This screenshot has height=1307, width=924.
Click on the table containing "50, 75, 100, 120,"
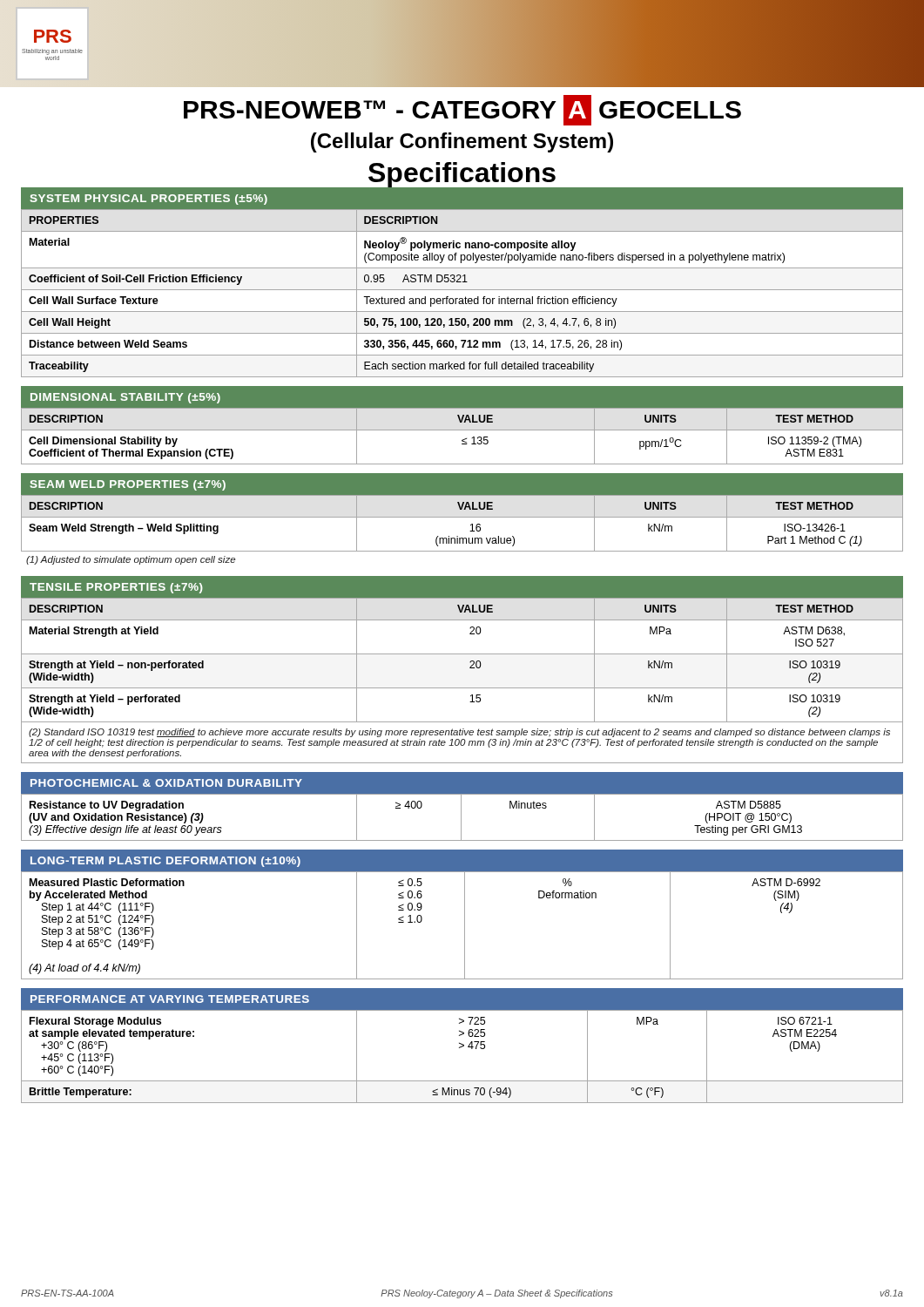462,293
